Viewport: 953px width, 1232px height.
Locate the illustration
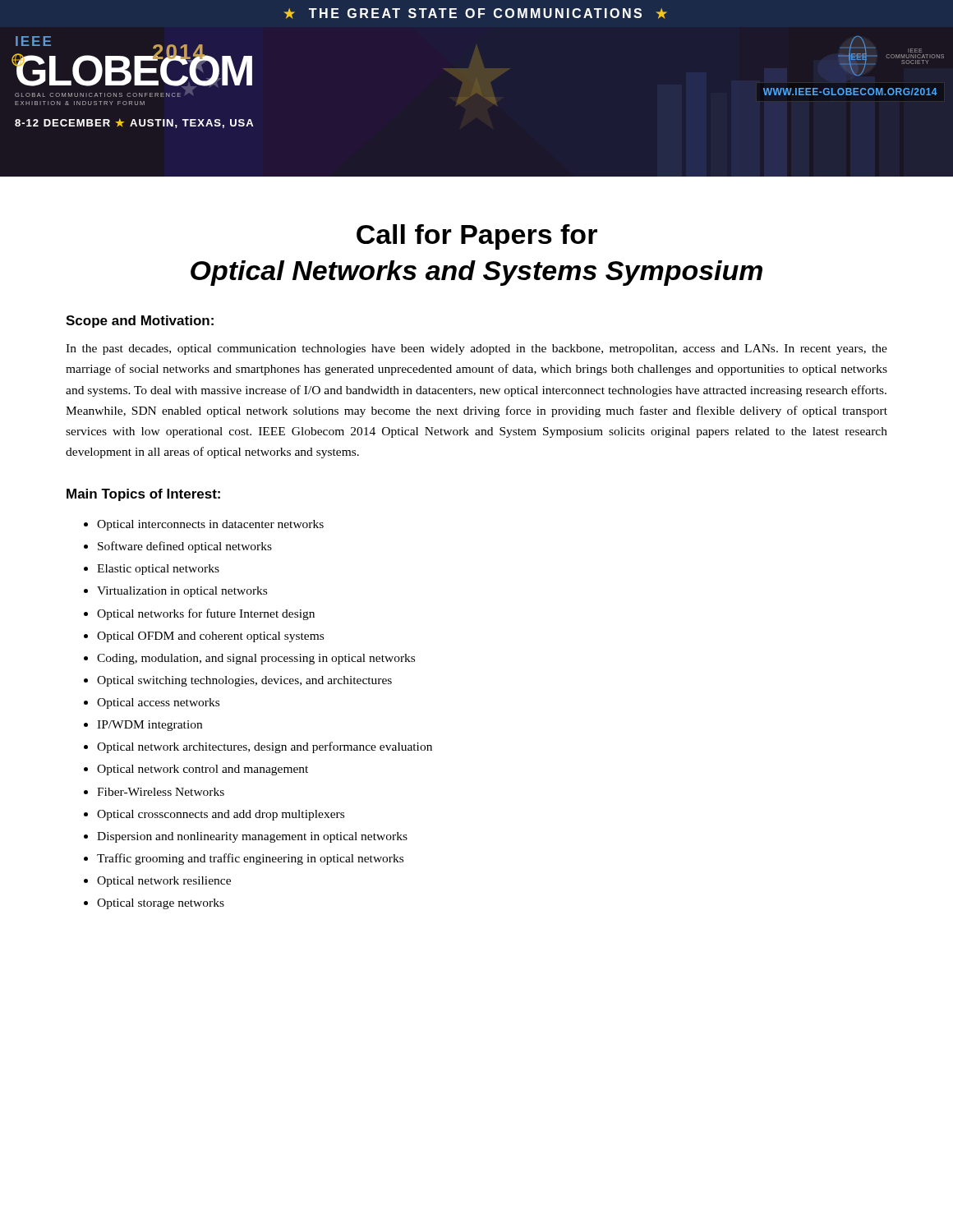(x=476, y=88)
